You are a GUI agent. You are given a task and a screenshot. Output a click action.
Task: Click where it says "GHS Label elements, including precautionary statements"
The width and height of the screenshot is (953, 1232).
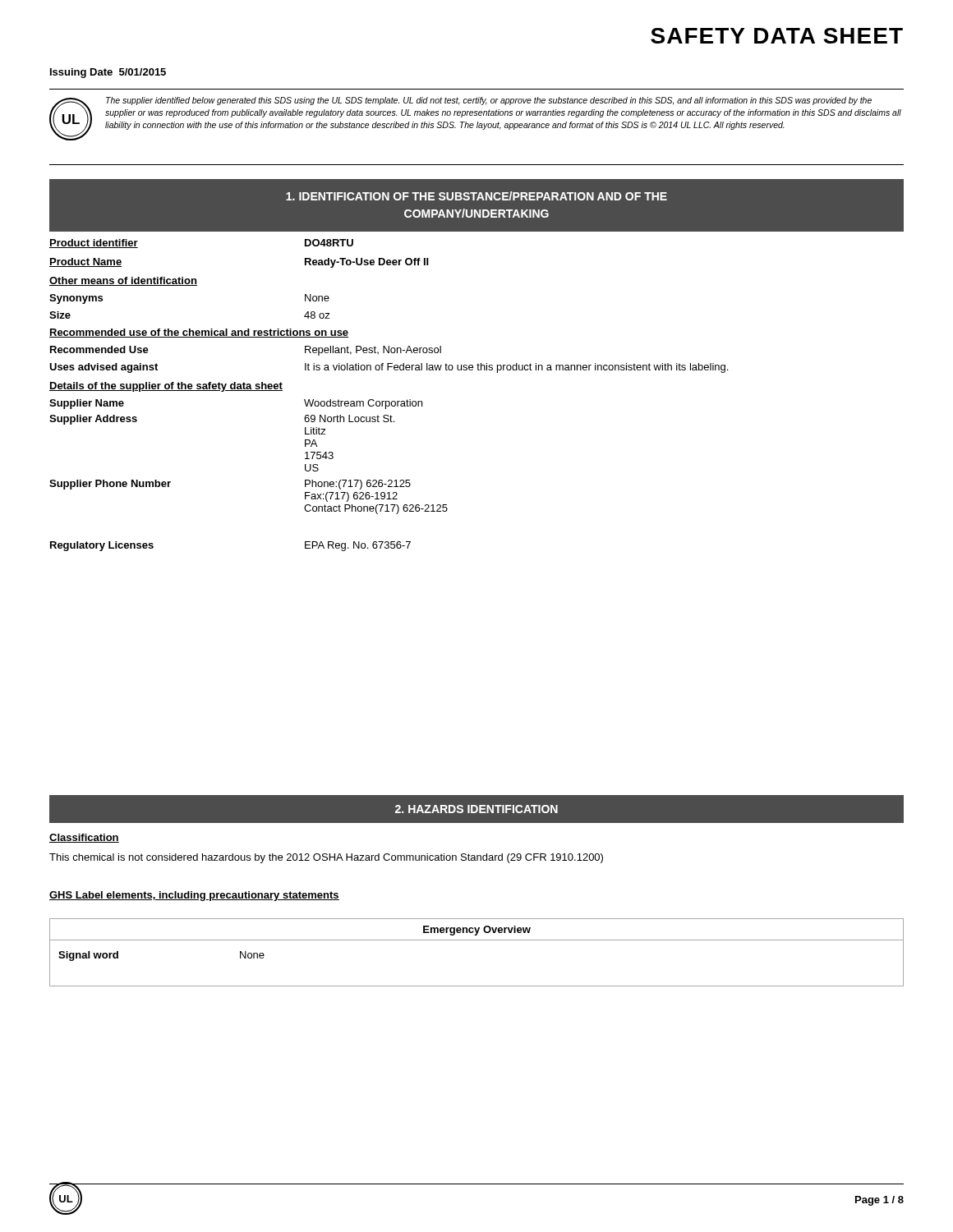tap(194, 895)
